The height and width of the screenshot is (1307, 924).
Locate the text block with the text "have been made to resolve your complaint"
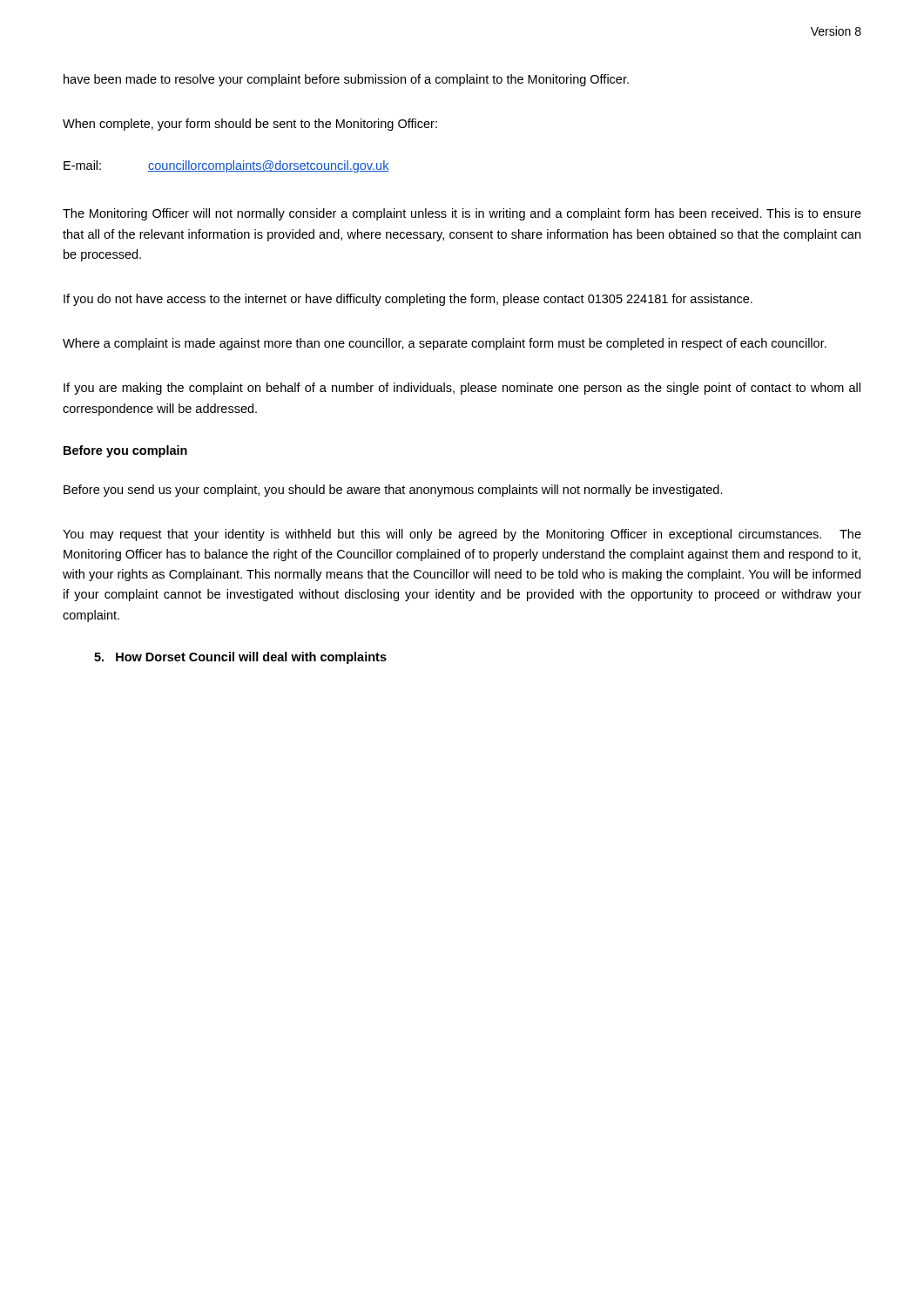click(346, 79)
